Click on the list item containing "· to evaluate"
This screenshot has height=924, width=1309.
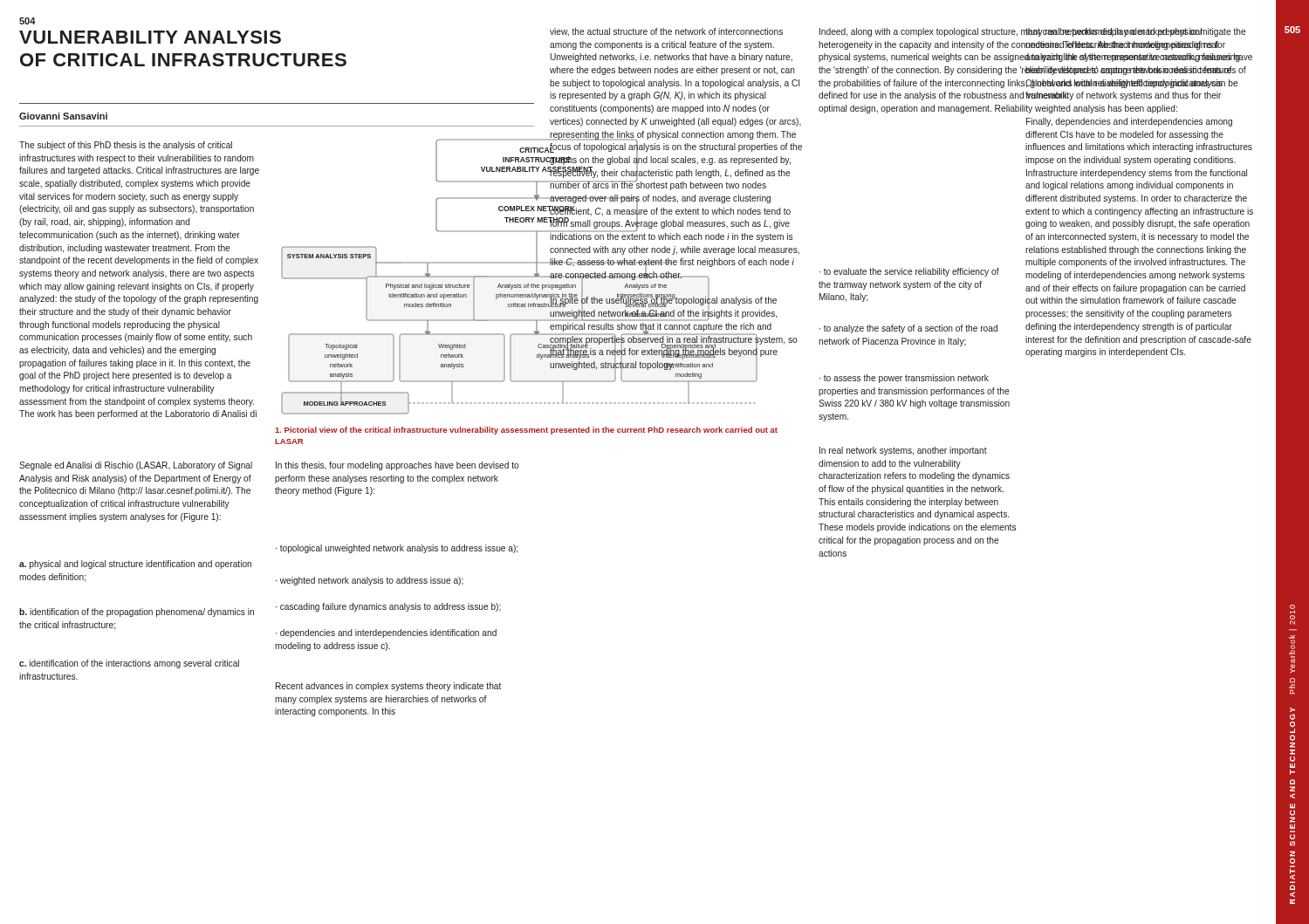pyautogui.click(x=909, y=285)
